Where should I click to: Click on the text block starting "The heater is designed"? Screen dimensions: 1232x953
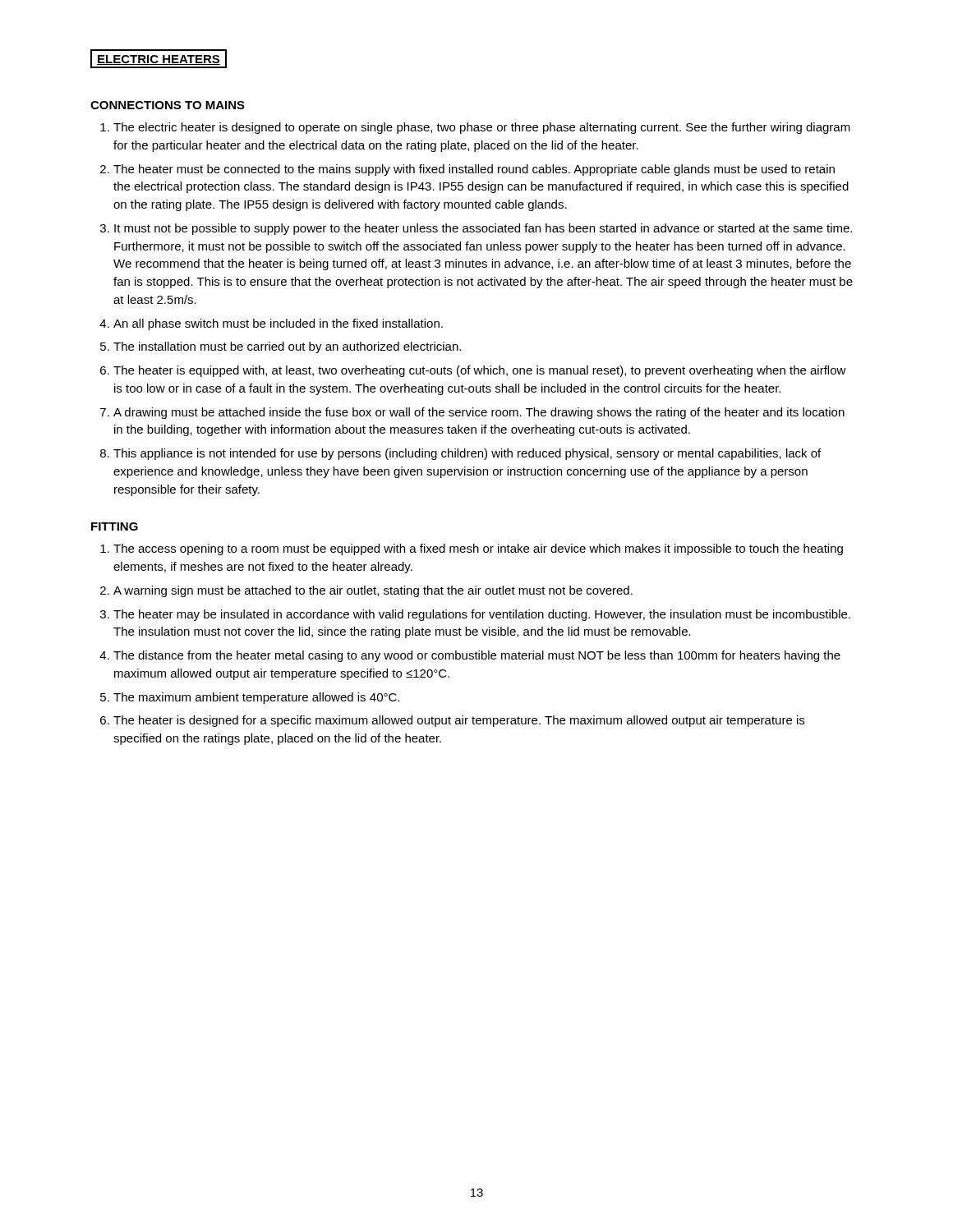coord(484,729)
